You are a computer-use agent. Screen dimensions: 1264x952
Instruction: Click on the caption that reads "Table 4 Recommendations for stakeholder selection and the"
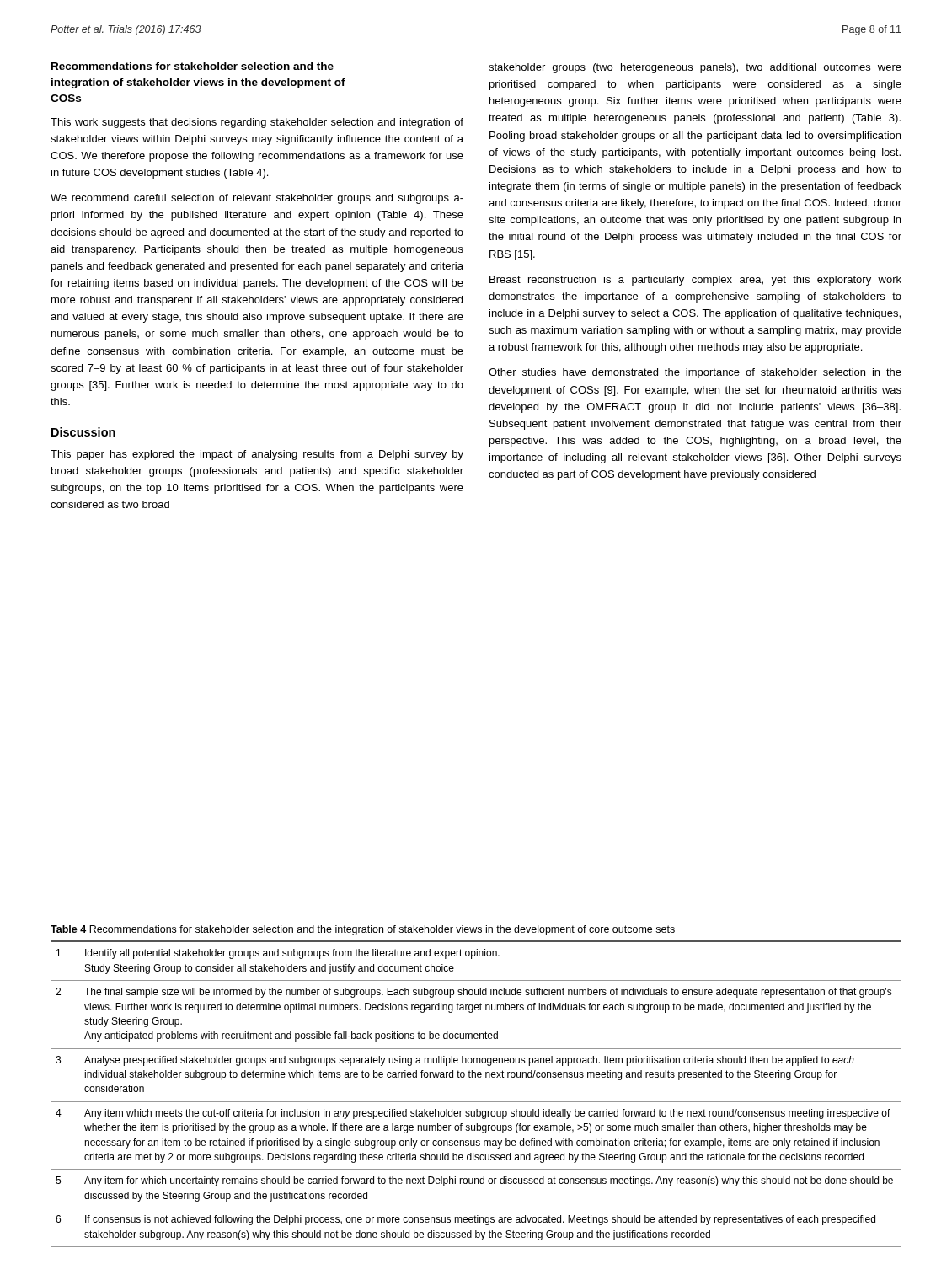(363, 930)
